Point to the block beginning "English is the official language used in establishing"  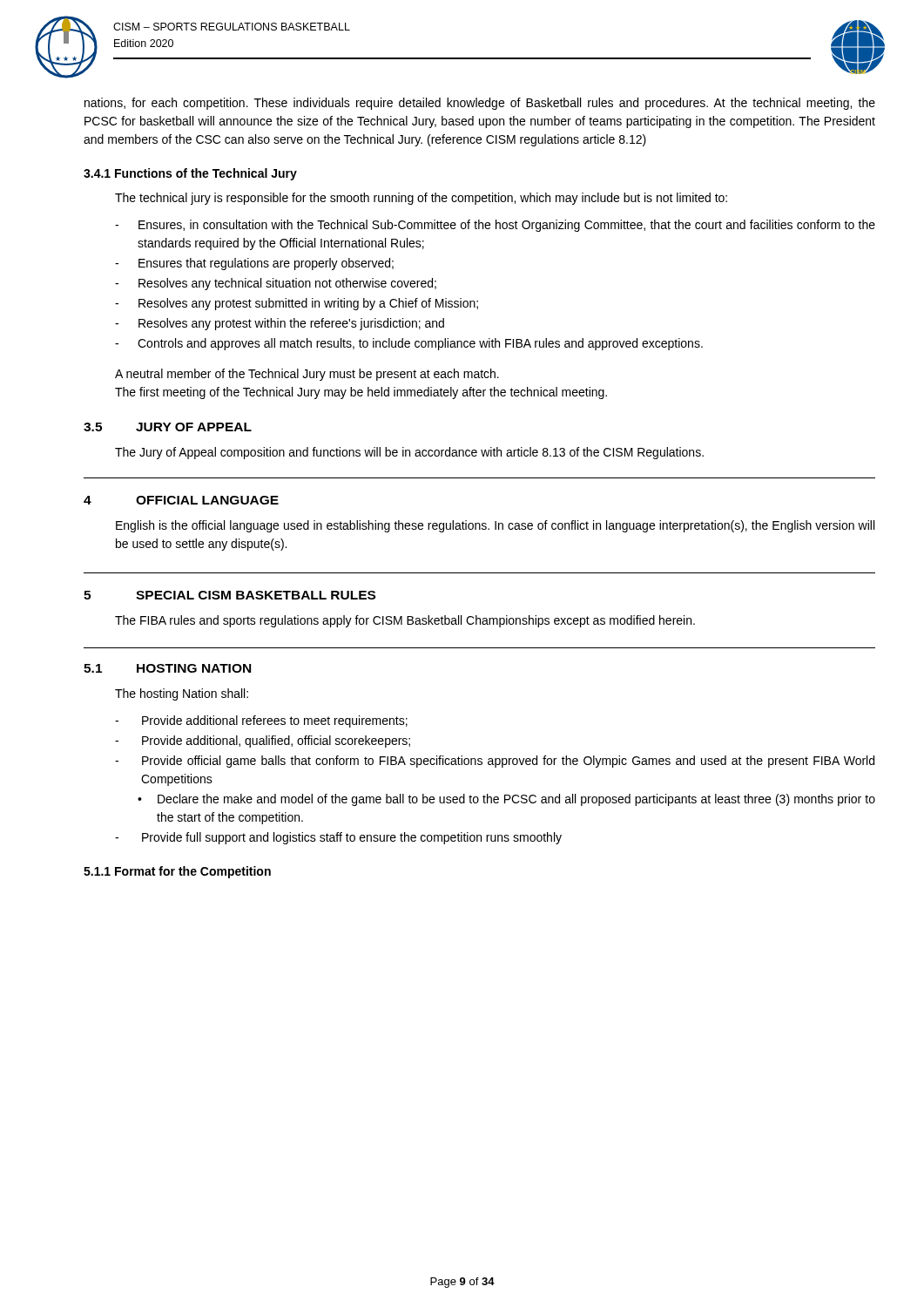tap(495, 535)
